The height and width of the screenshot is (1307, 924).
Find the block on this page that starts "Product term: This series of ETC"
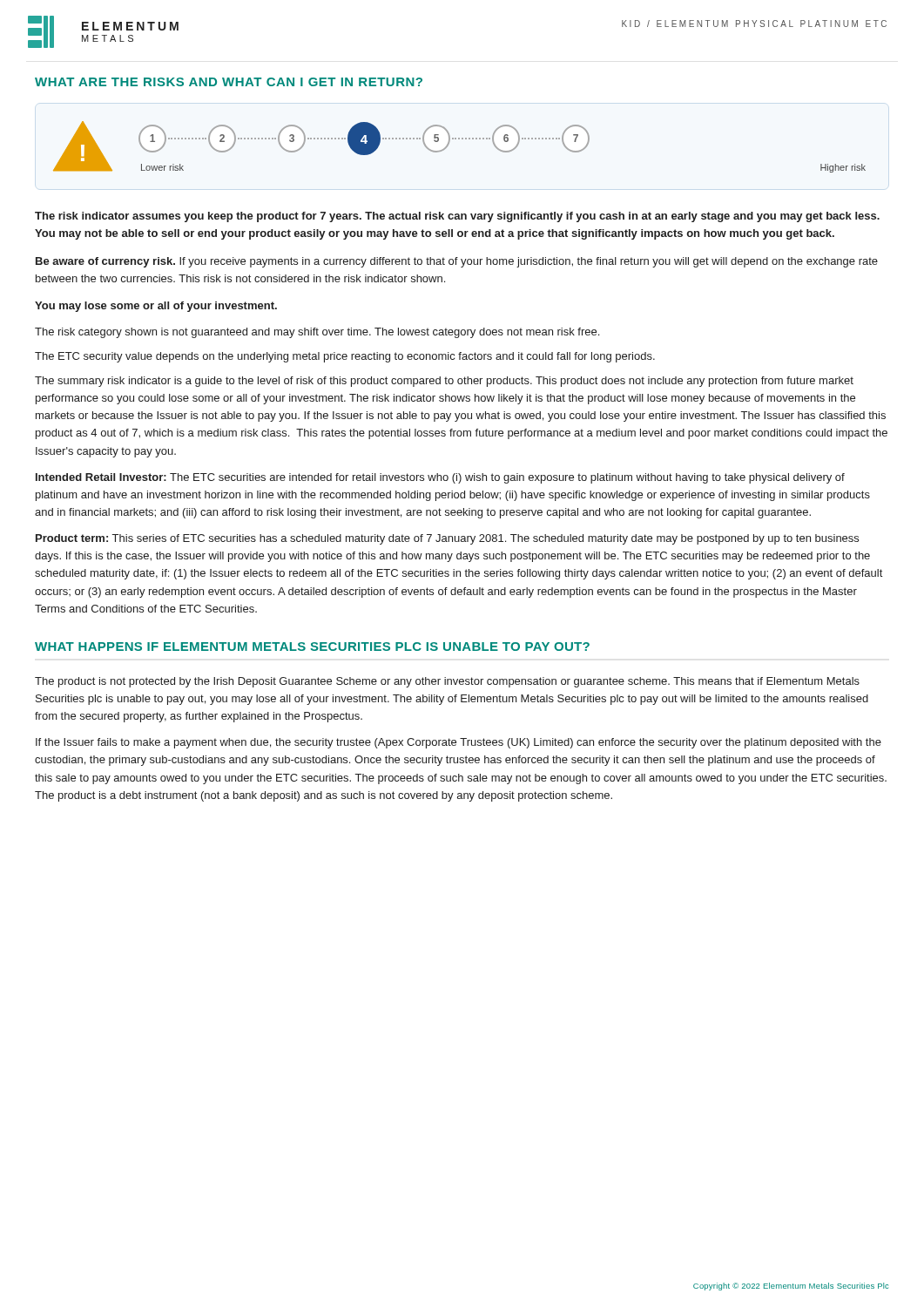tap(459, 573)
